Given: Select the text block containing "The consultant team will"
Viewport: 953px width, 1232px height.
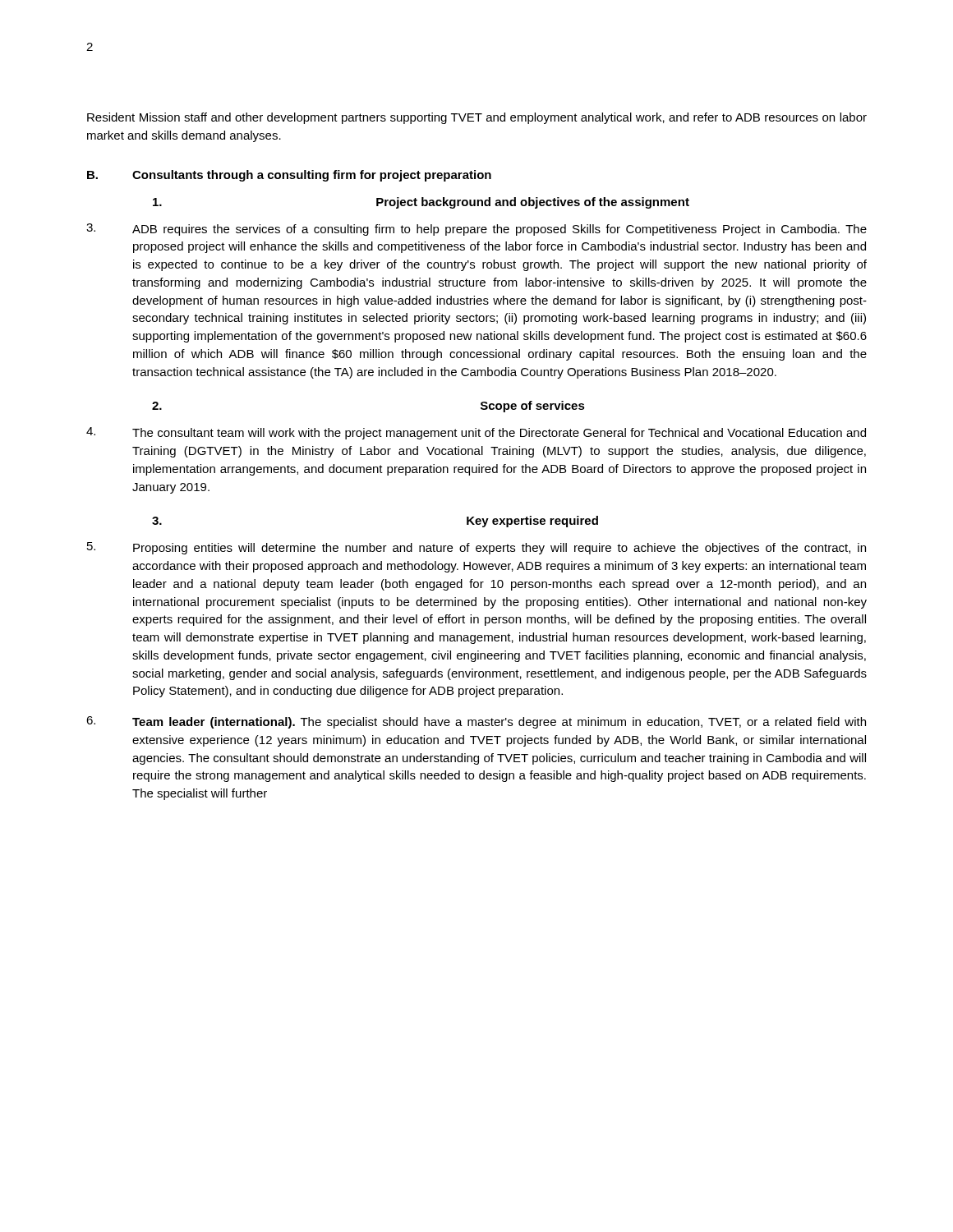Looking at the screenshot, I should [x=476, y=460].
